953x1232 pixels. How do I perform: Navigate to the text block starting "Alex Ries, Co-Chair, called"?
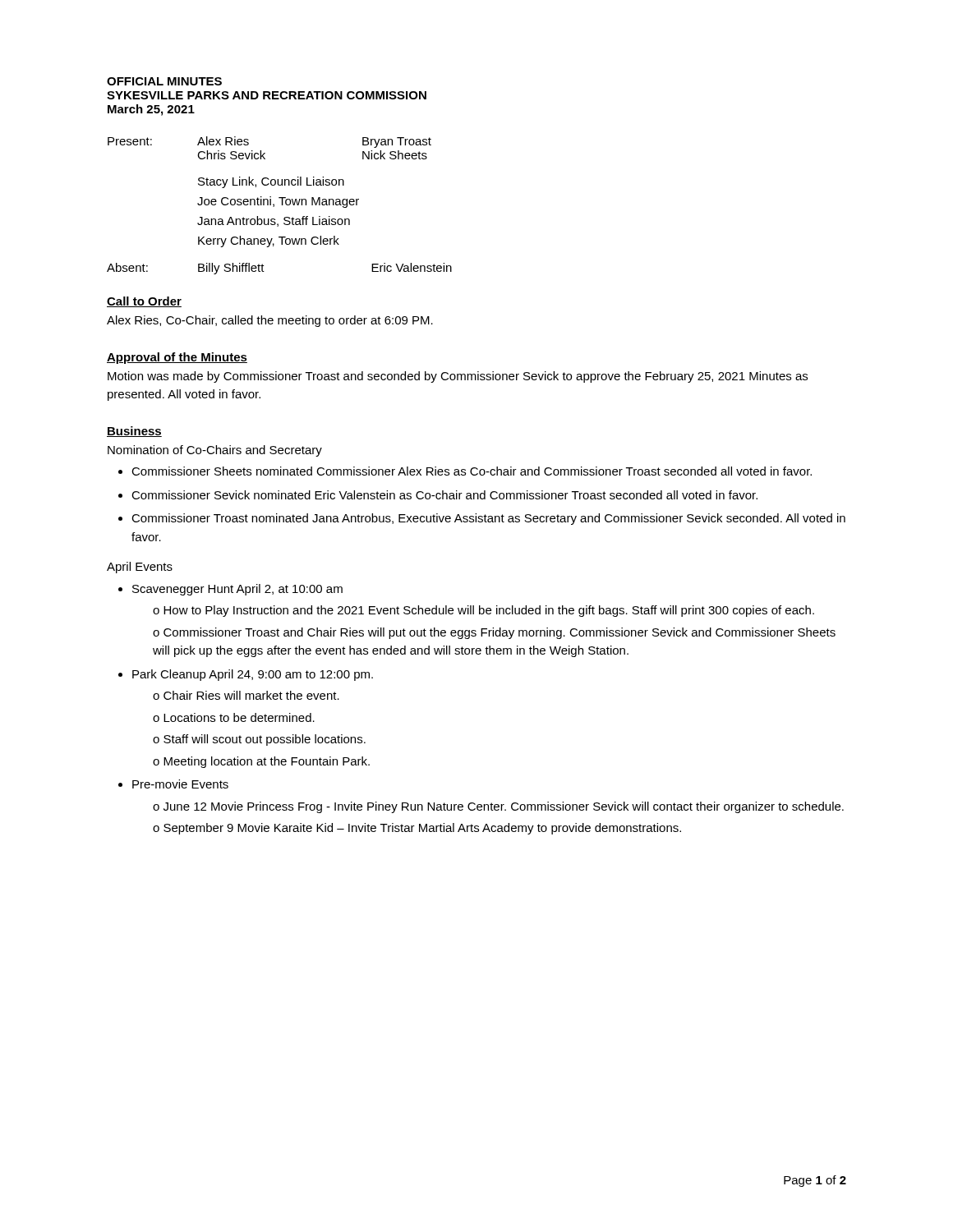point(270,320)
